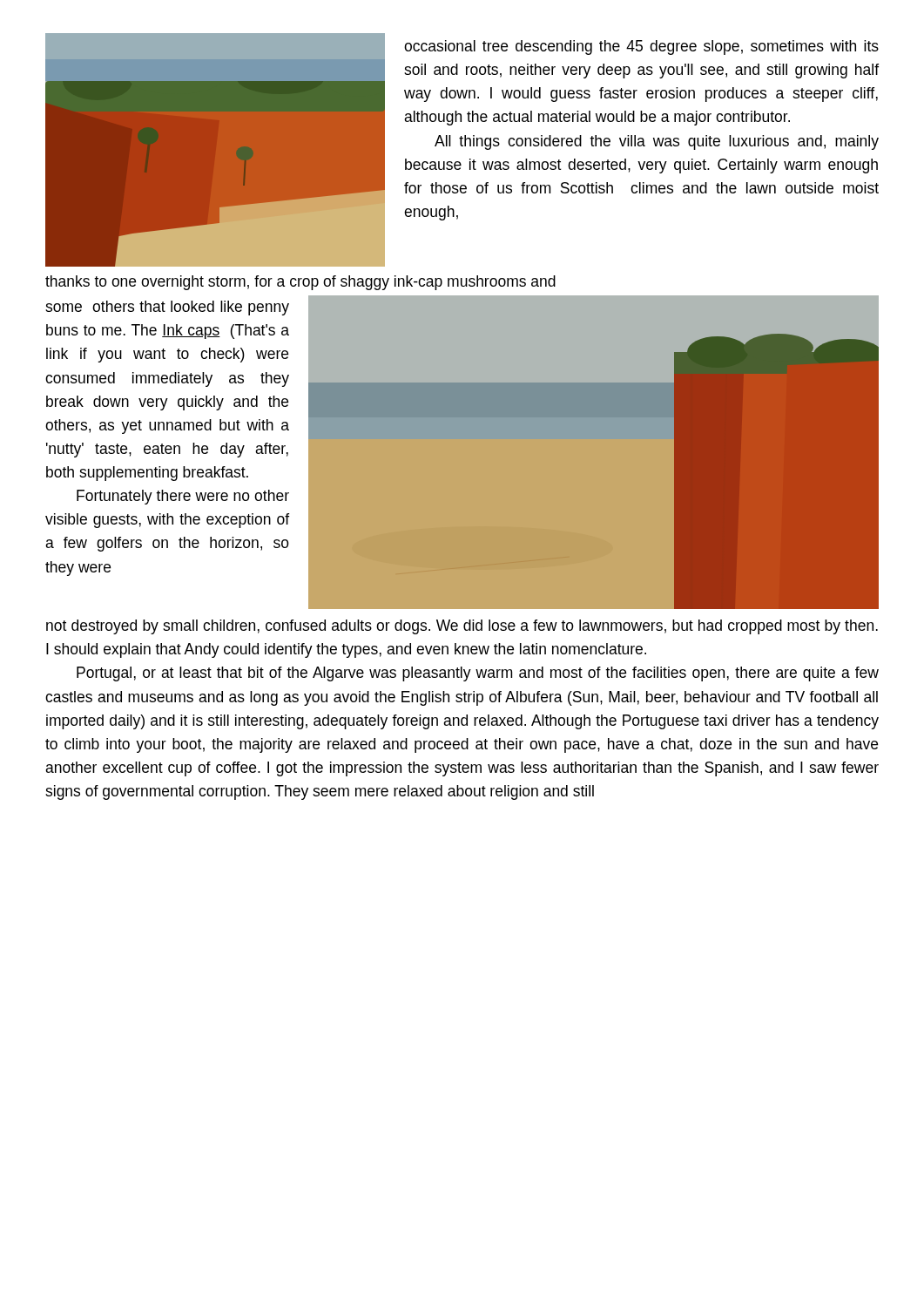Select the block starting "occasional tree descending the 45"
Image resolution: width=924 pixels, height=1307 pixels.
pyautogui.click(x=641, y=129)
